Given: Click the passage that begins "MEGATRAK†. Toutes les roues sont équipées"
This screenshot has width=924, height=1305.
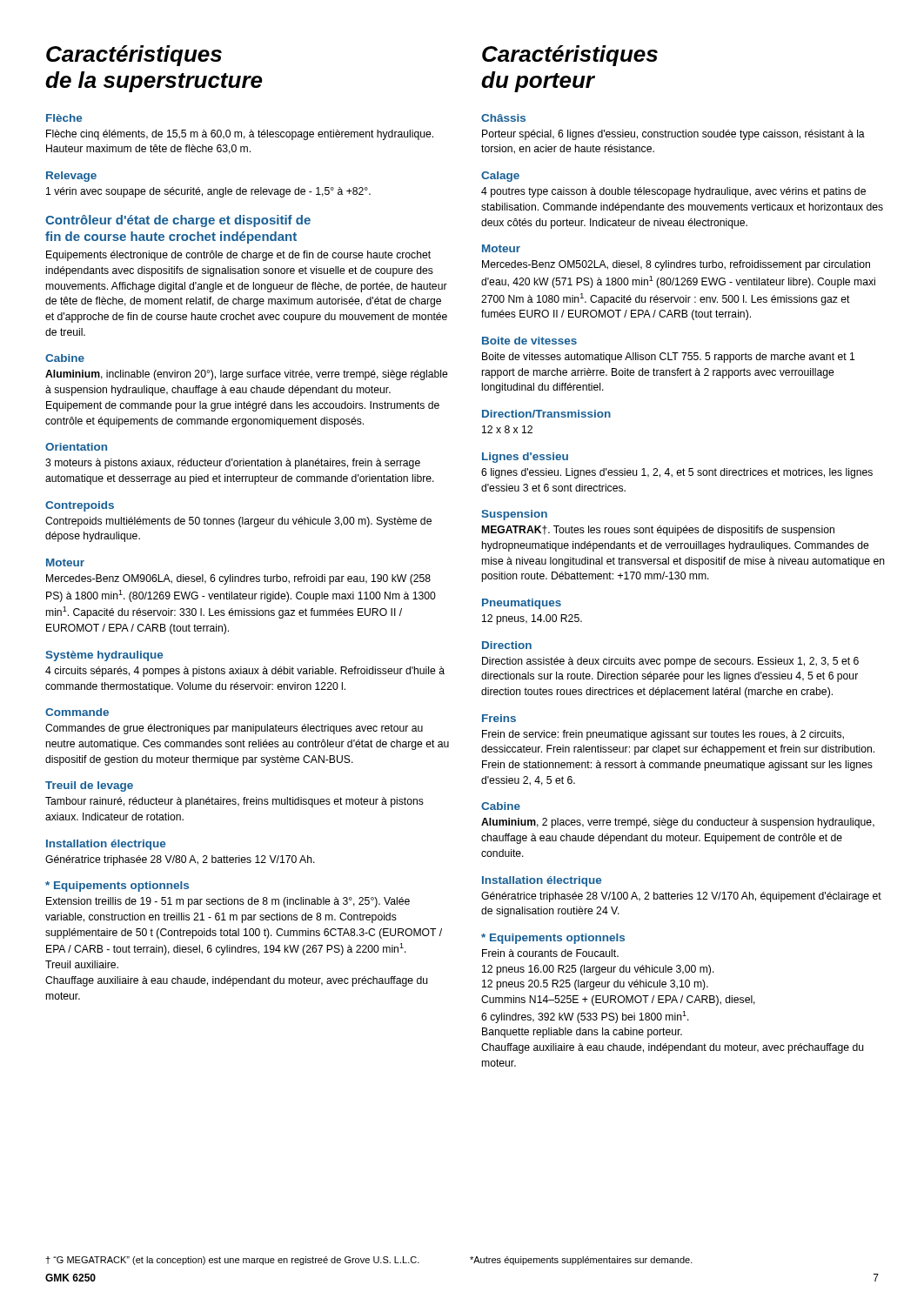Looking at the screenshot, I should click(683, 553).
